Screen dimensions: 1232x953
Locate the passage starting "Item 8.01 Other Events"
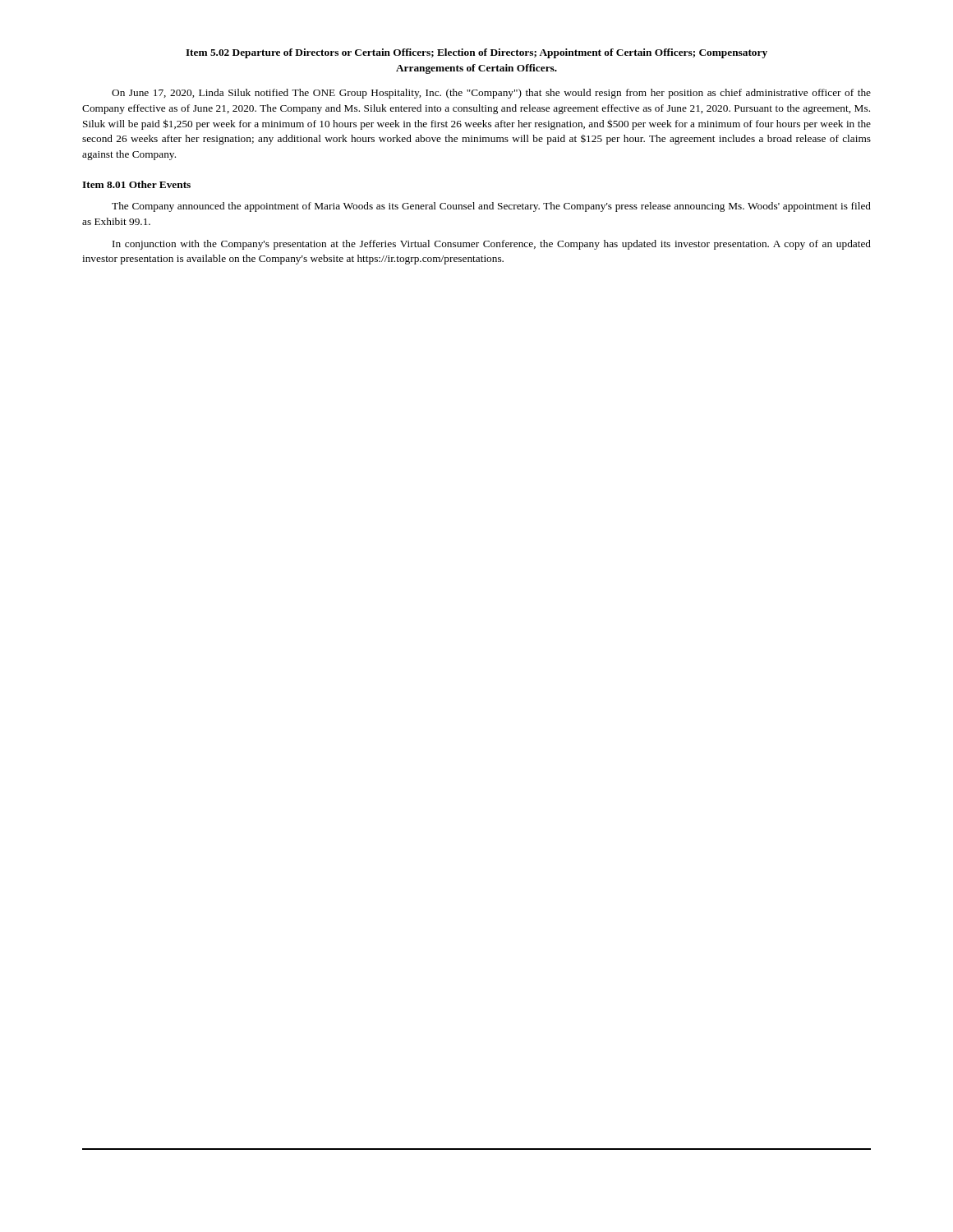[136, 184]
